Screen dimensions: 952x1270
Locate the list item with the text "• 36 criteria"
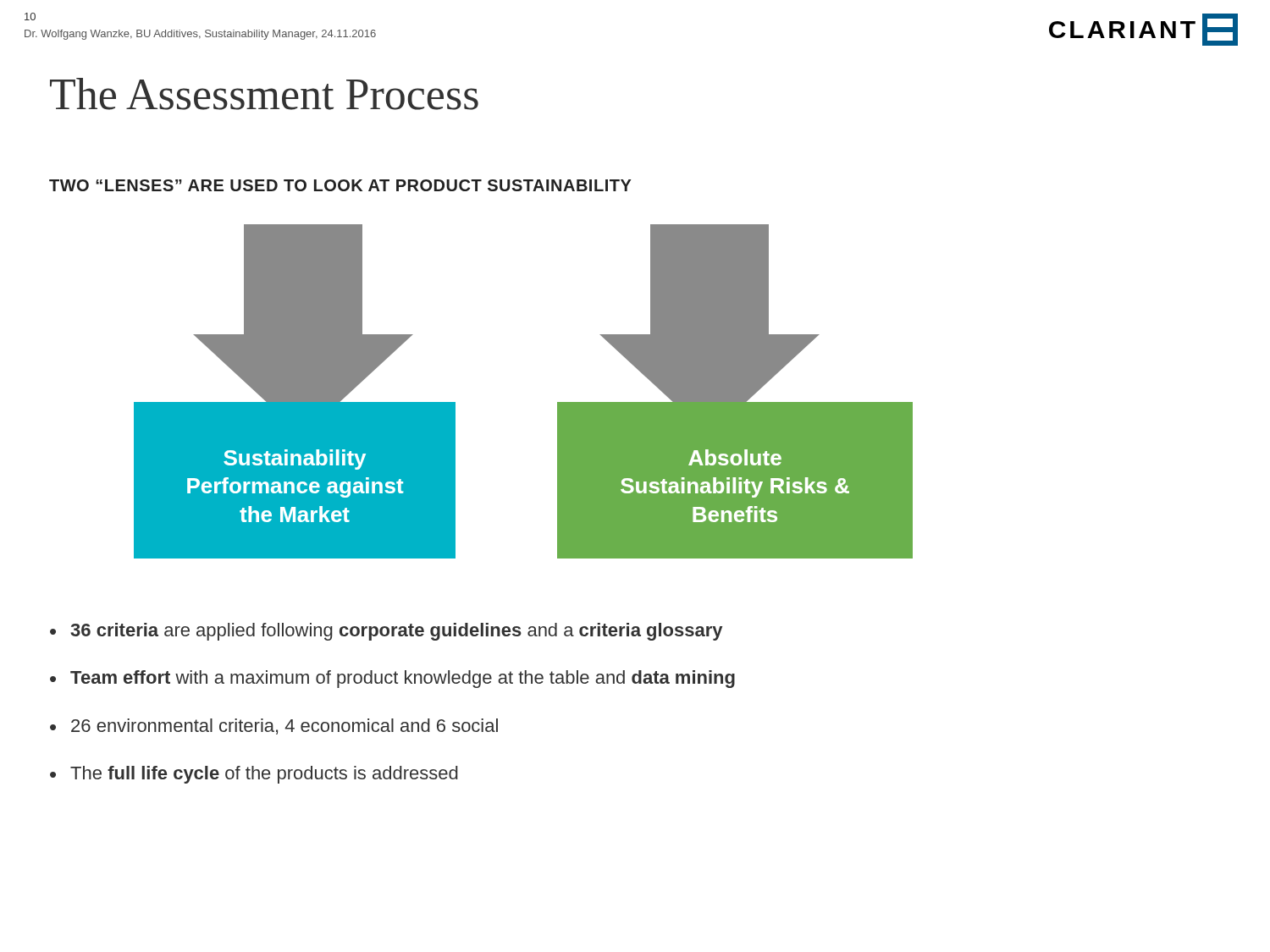386,632
